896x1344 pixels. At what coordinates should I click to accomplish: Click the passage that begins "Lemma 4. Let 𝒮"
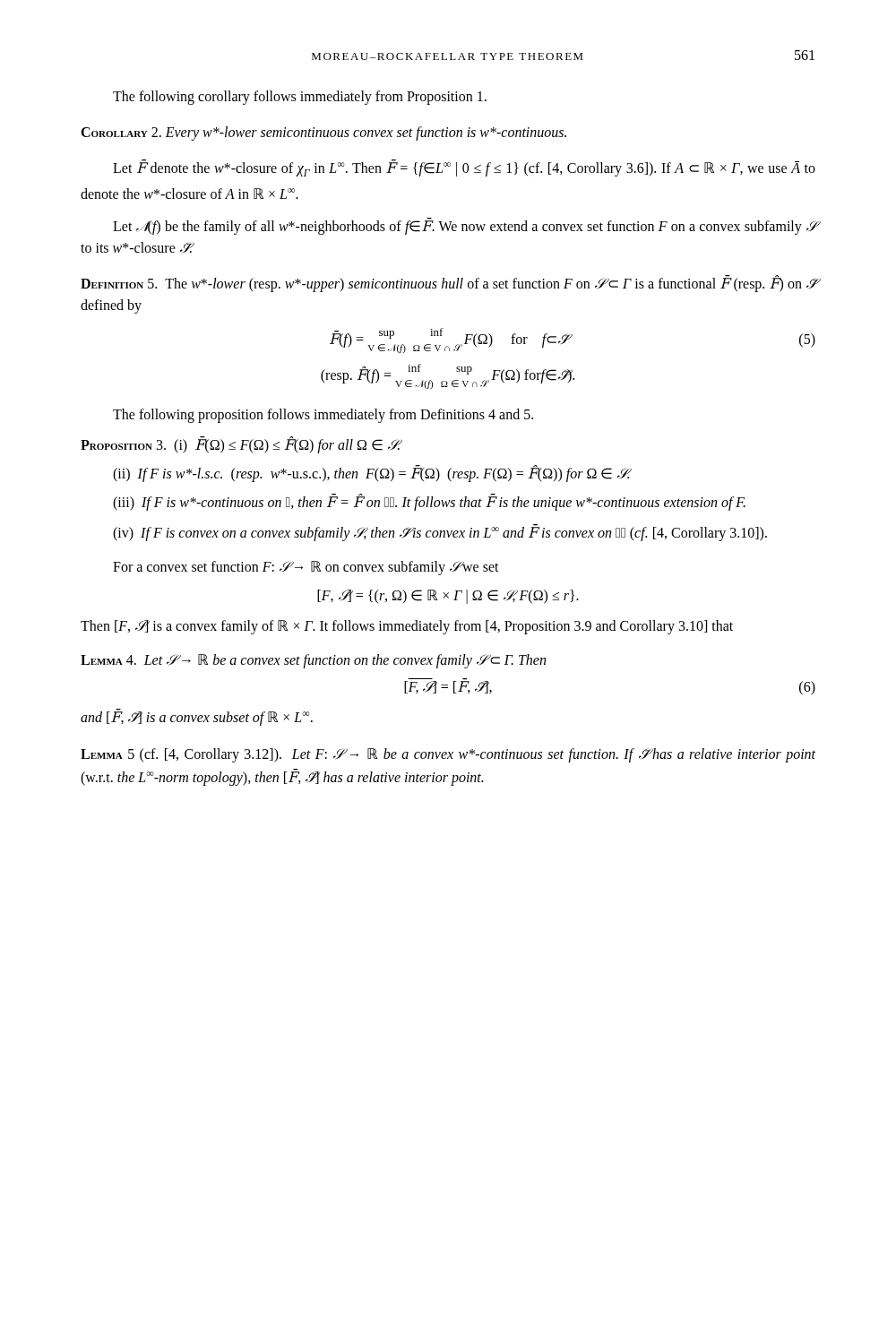pyautogui.click(x=314, y=660)
